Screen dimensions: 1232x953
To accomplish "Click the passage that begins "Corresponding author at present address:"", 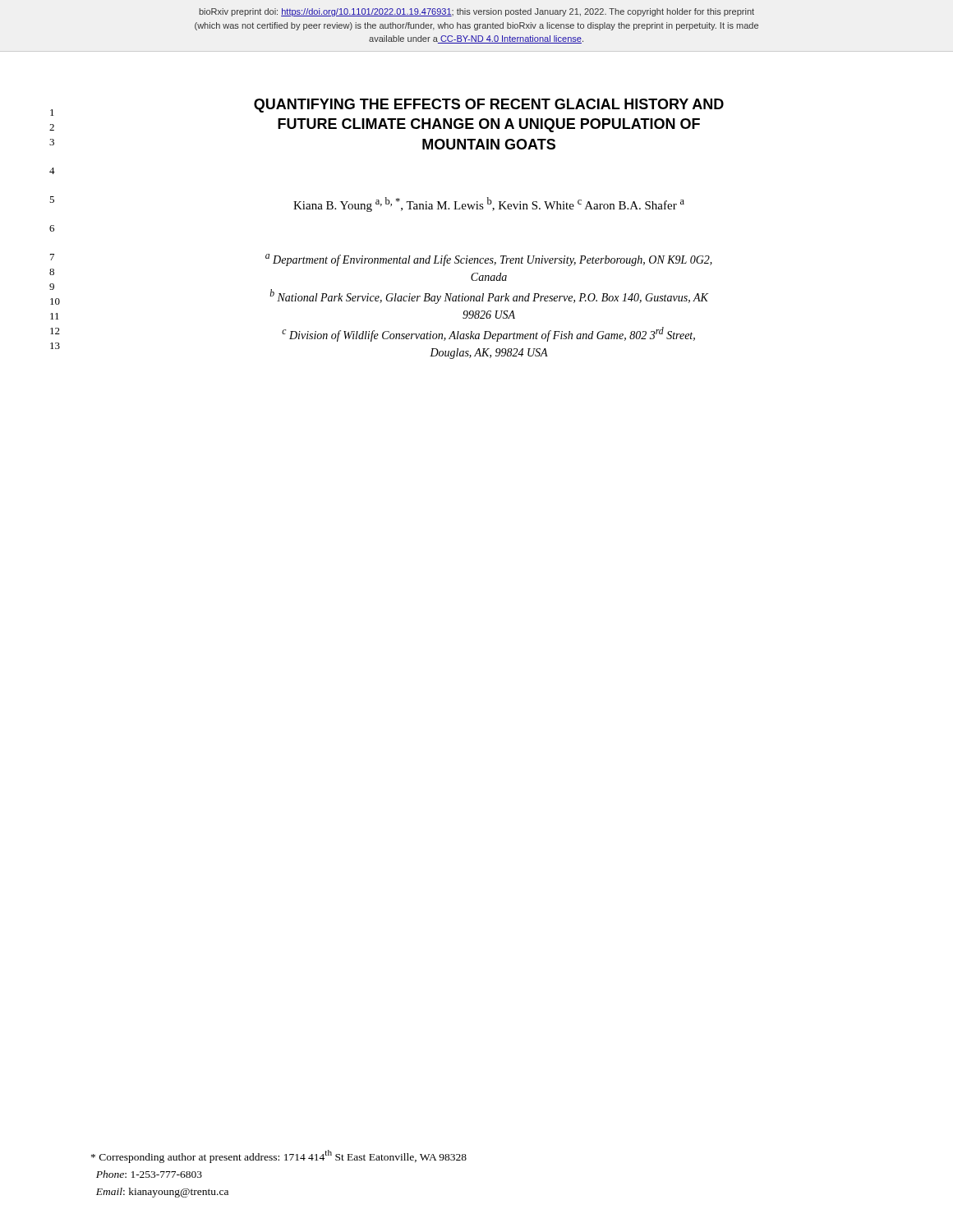I will (279, 1156).
